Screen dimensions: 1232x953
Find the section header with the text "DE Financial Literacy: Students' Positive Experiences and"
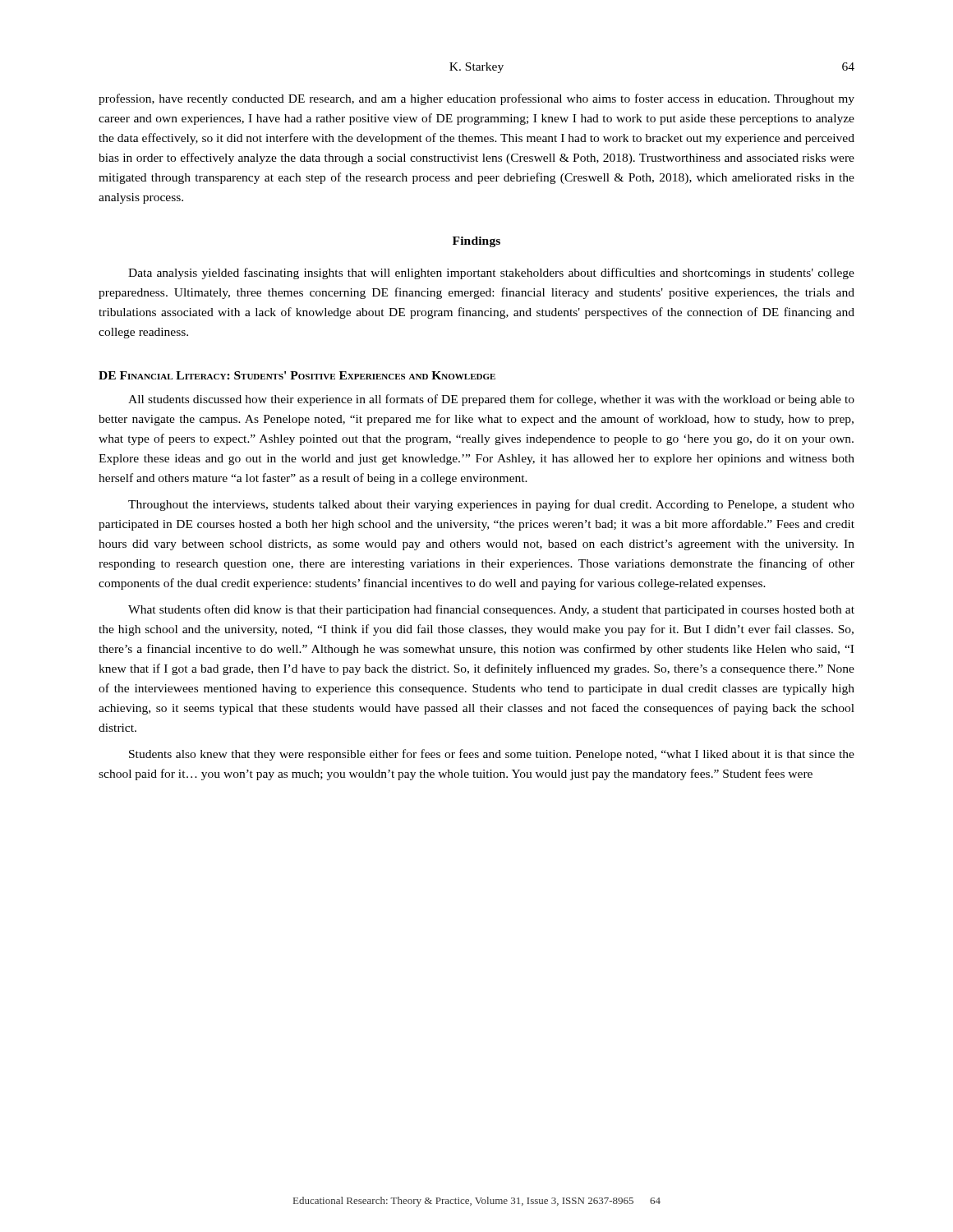click(x=297, y=375)
